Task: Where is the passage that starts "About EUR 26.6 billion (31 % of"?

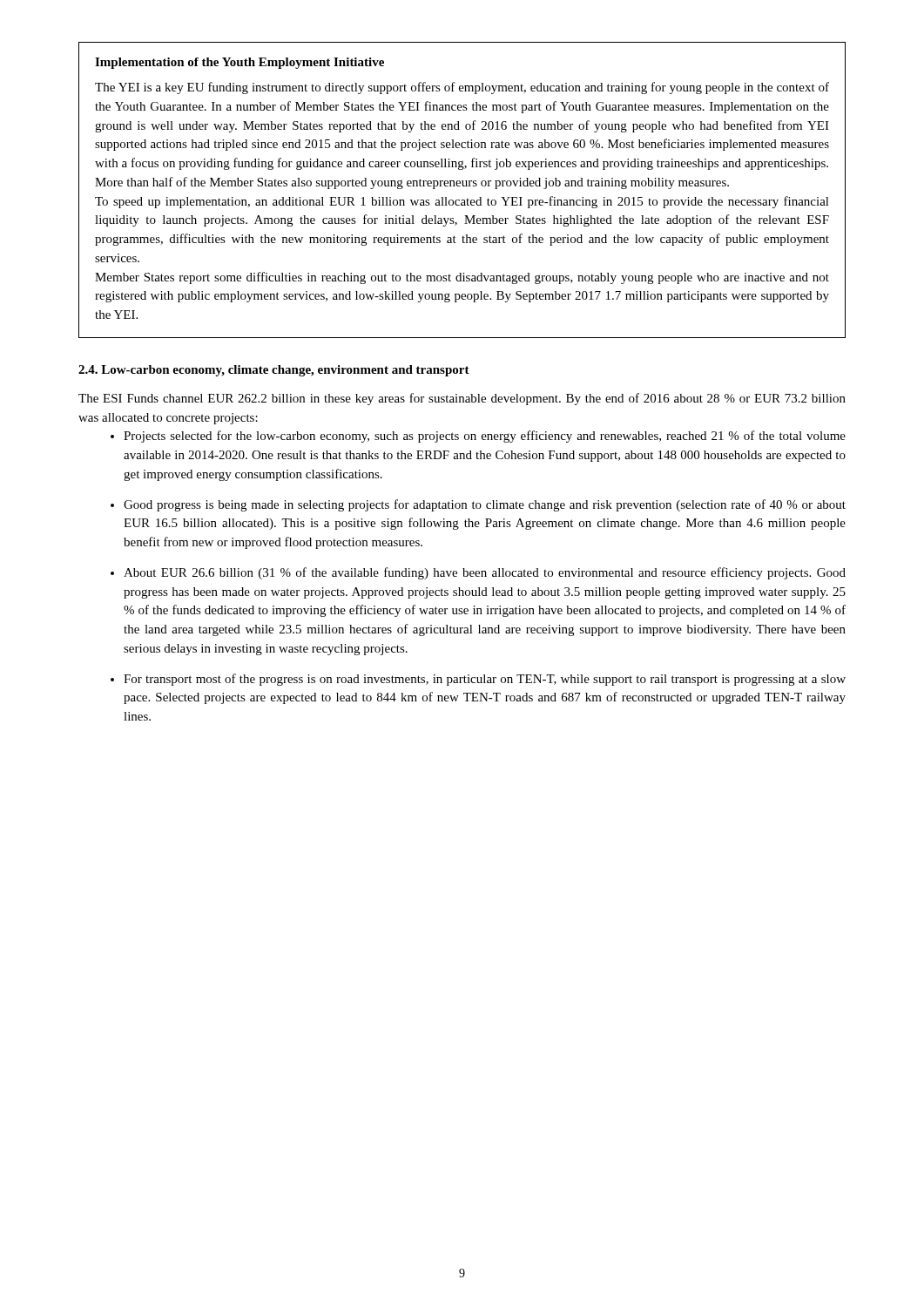Action: (485, 610)
